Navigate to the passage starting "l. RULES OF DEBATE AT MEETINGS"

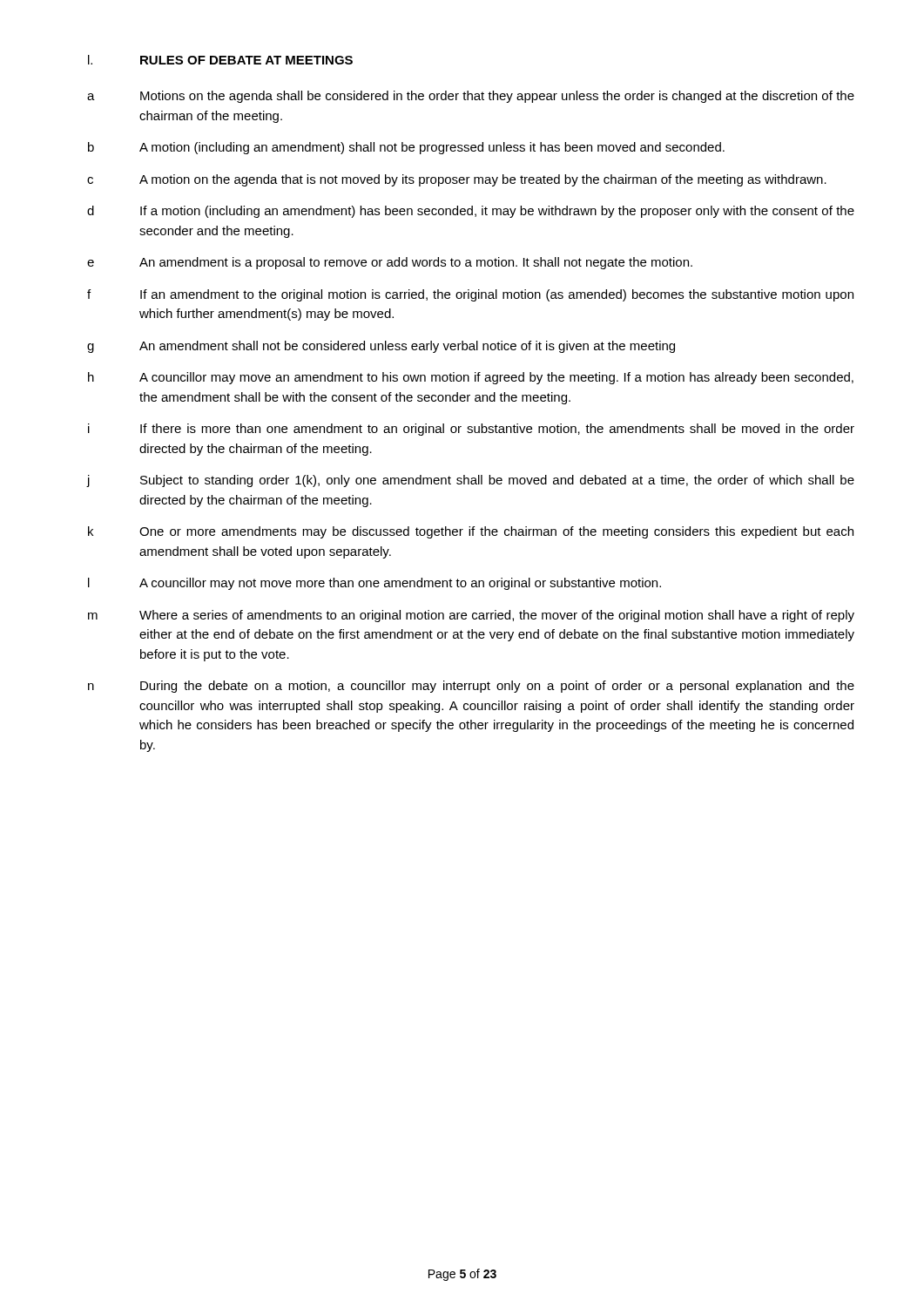click(x=220, y=60)
